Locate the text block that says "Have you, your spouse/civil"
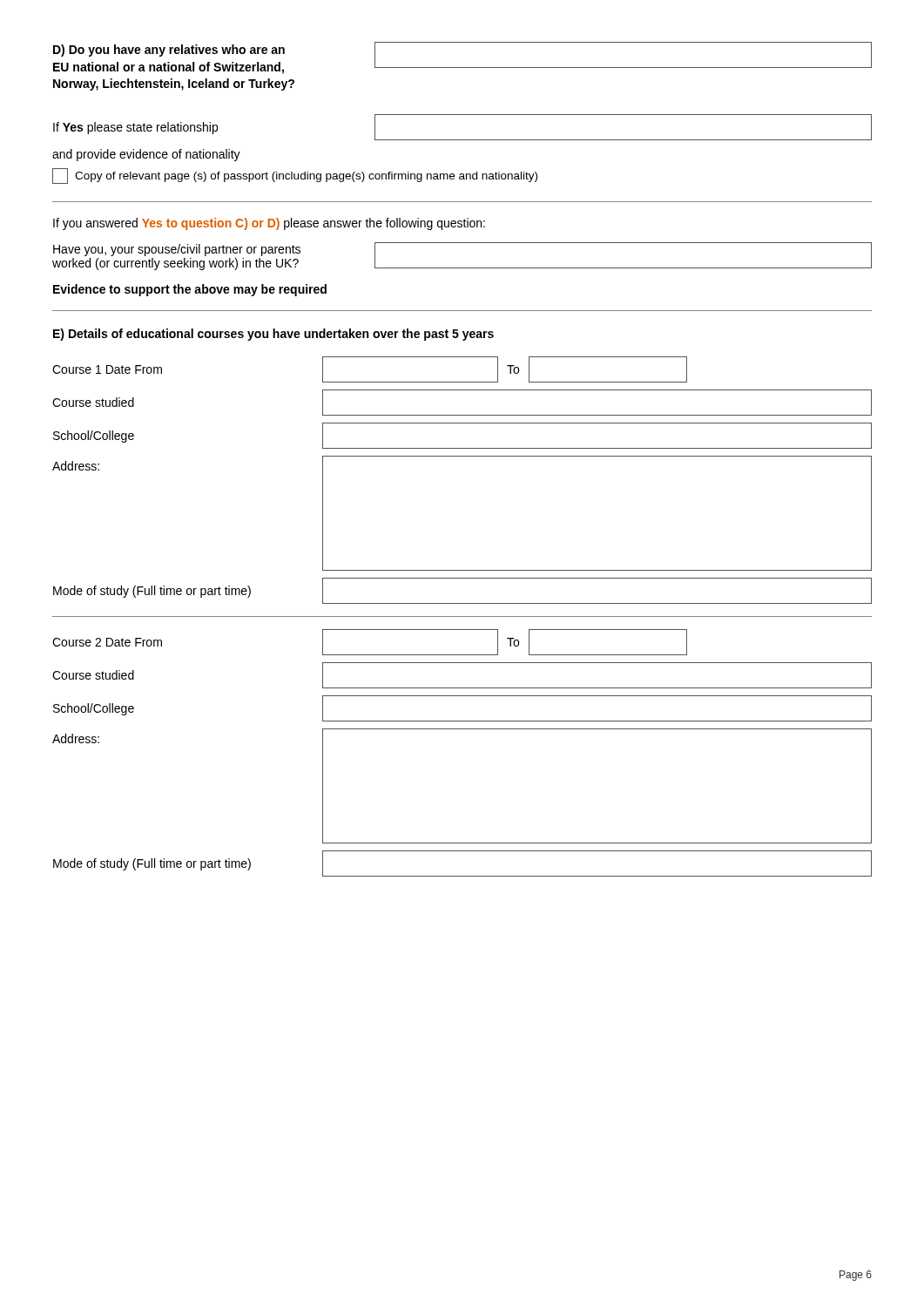This screenshot has height=1307, width=924. click(462, 256)
